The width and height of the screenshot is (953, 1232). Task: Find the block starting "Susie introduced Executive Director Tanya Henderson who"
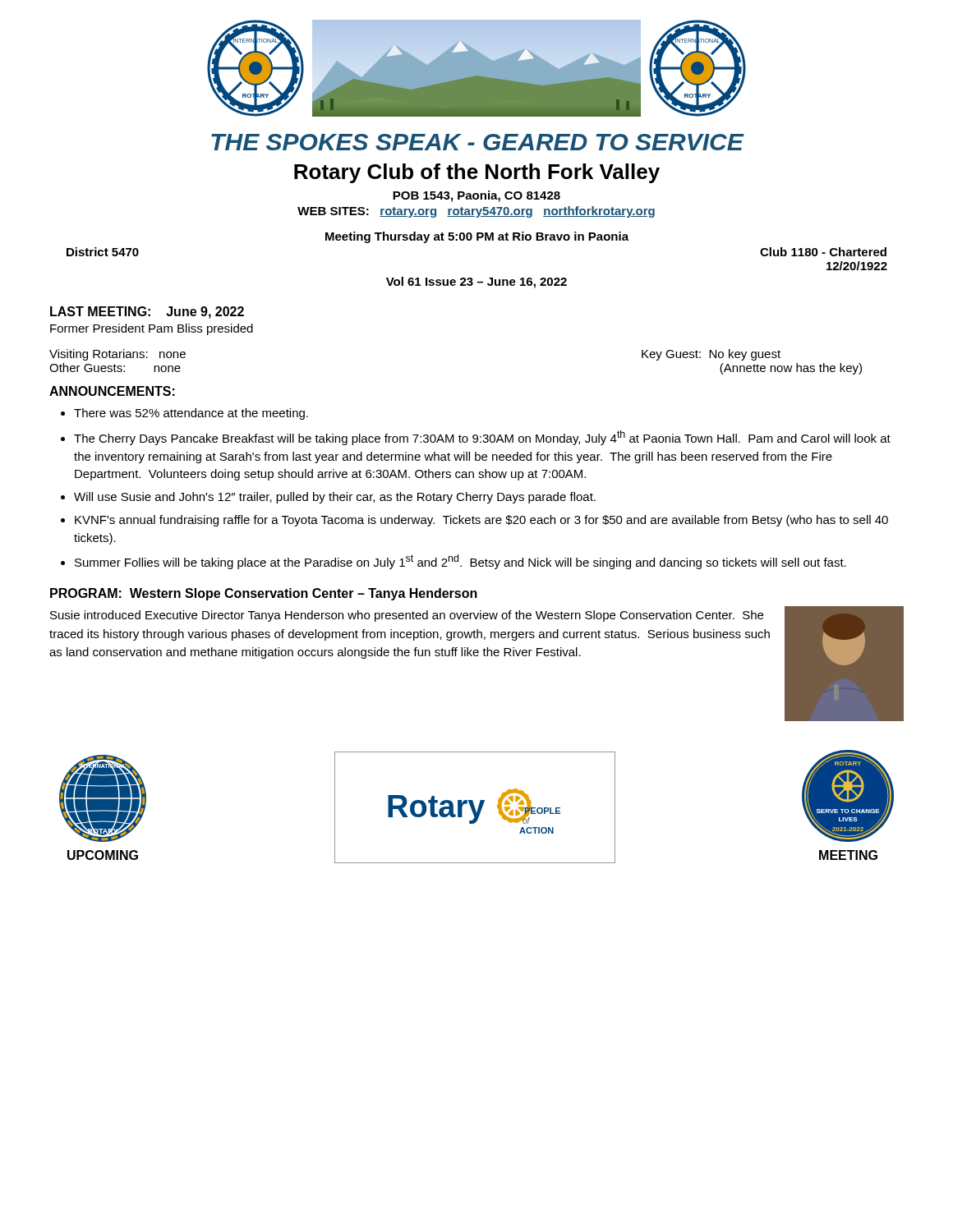click(x=410, y=633)
